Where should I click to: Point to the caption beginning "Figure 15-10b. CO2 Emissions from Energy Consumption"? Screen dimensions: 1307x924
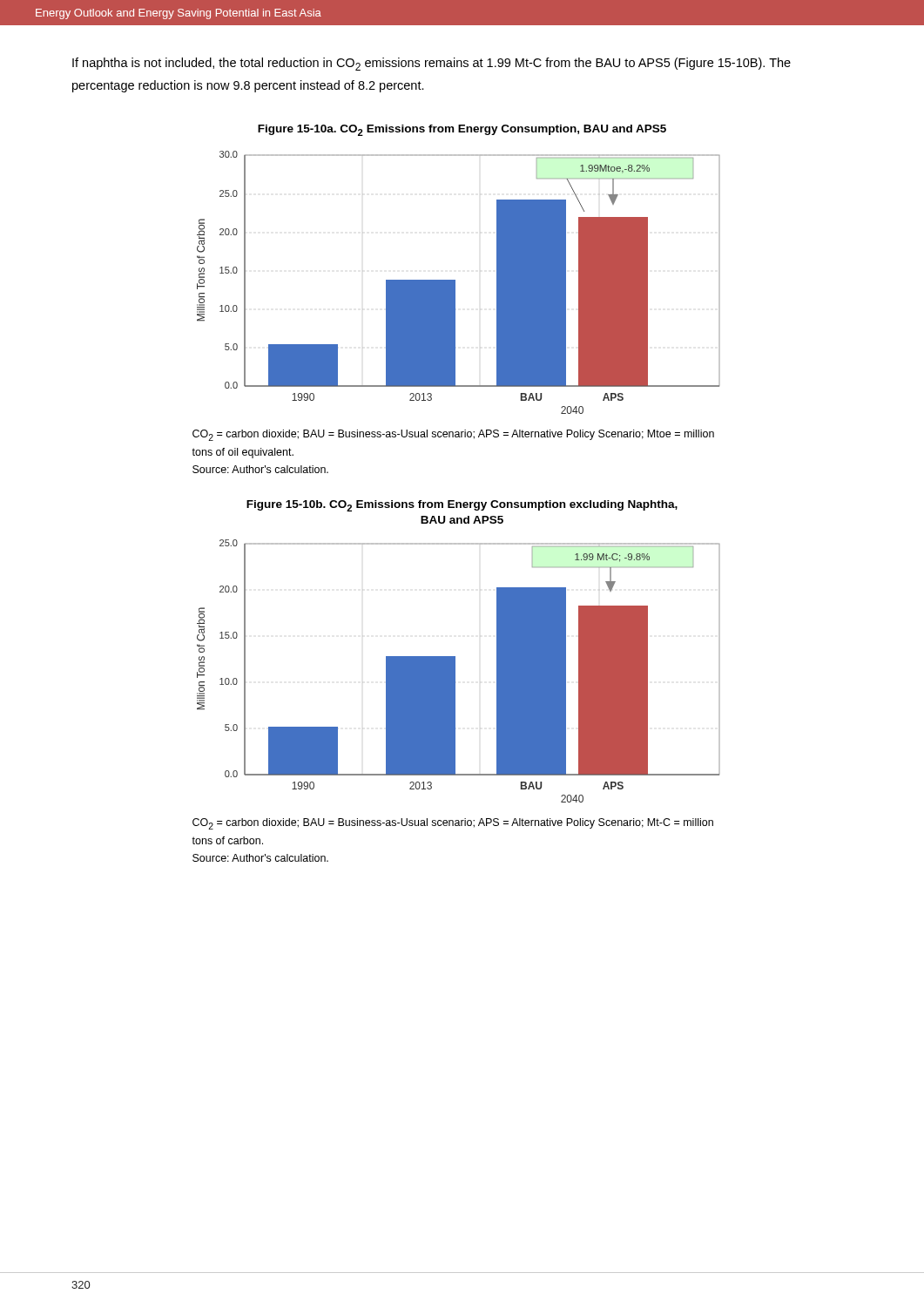(462, 512)
